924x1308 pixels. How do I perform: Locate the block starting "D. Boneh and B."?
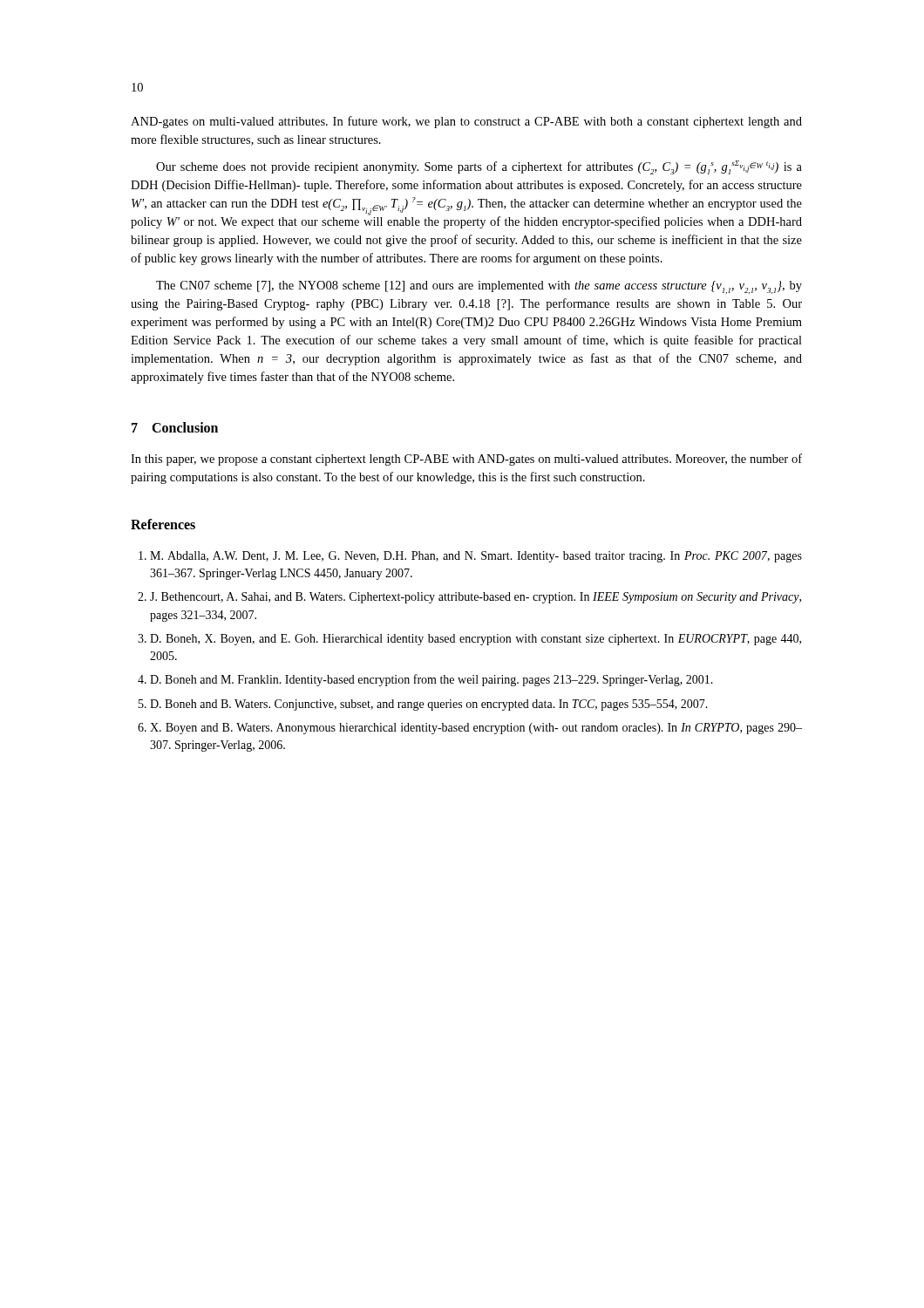(466, 704)
